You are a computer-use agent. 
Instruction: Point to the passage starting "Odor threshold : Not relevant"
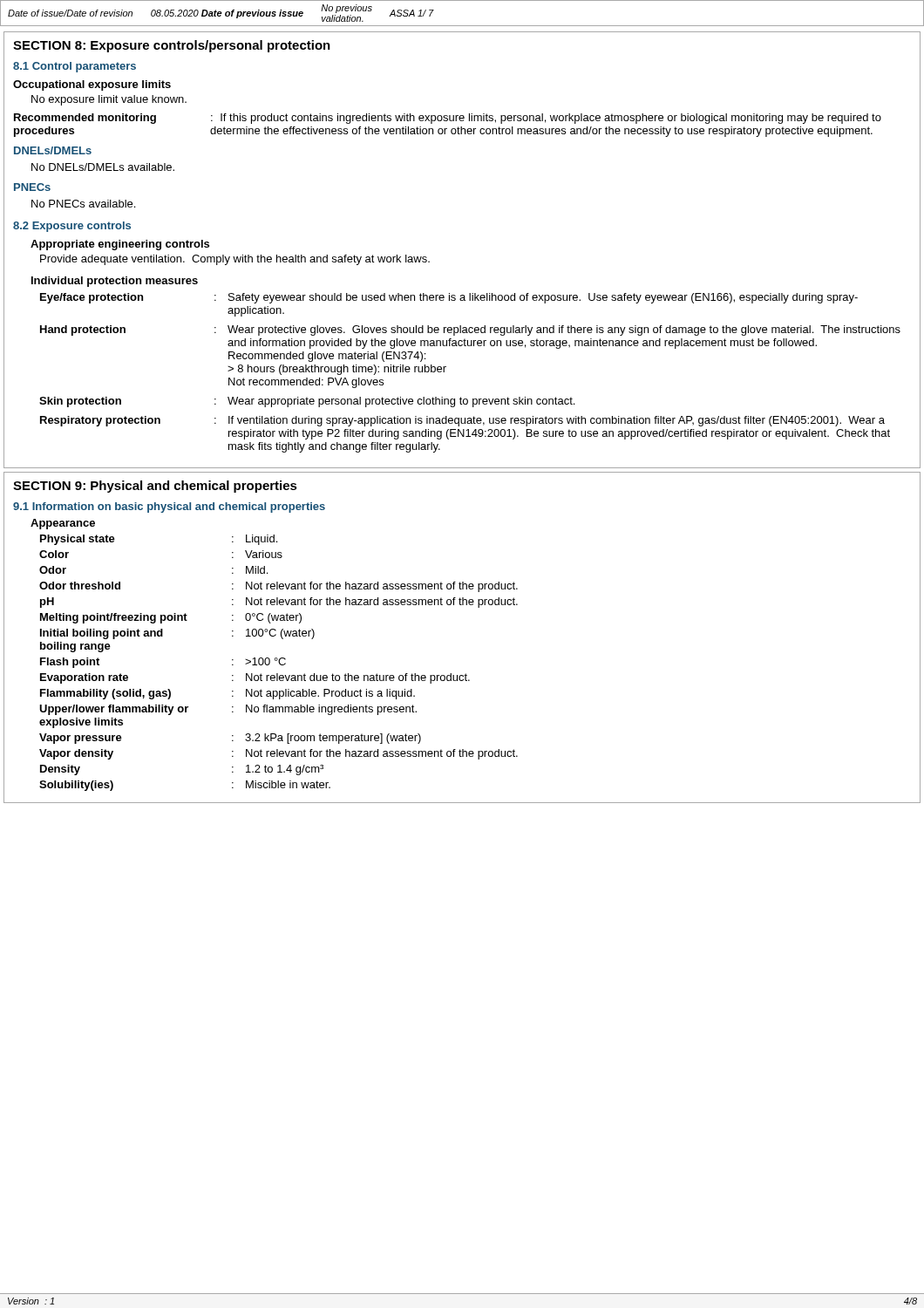pos(475,586)
